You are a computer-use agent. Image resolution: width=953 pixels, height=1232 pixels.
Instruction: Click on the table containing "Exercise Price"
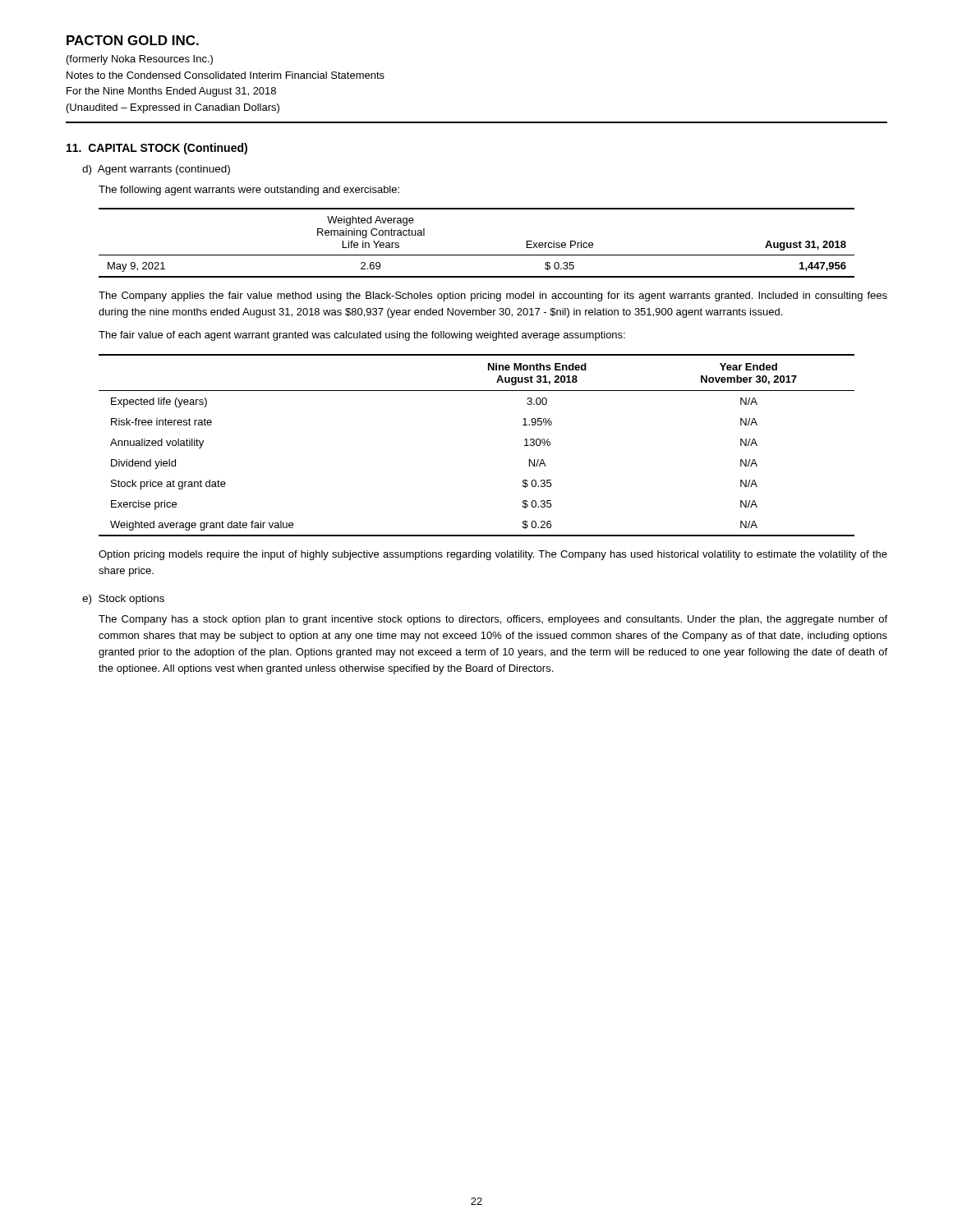[x=476, y=243]
